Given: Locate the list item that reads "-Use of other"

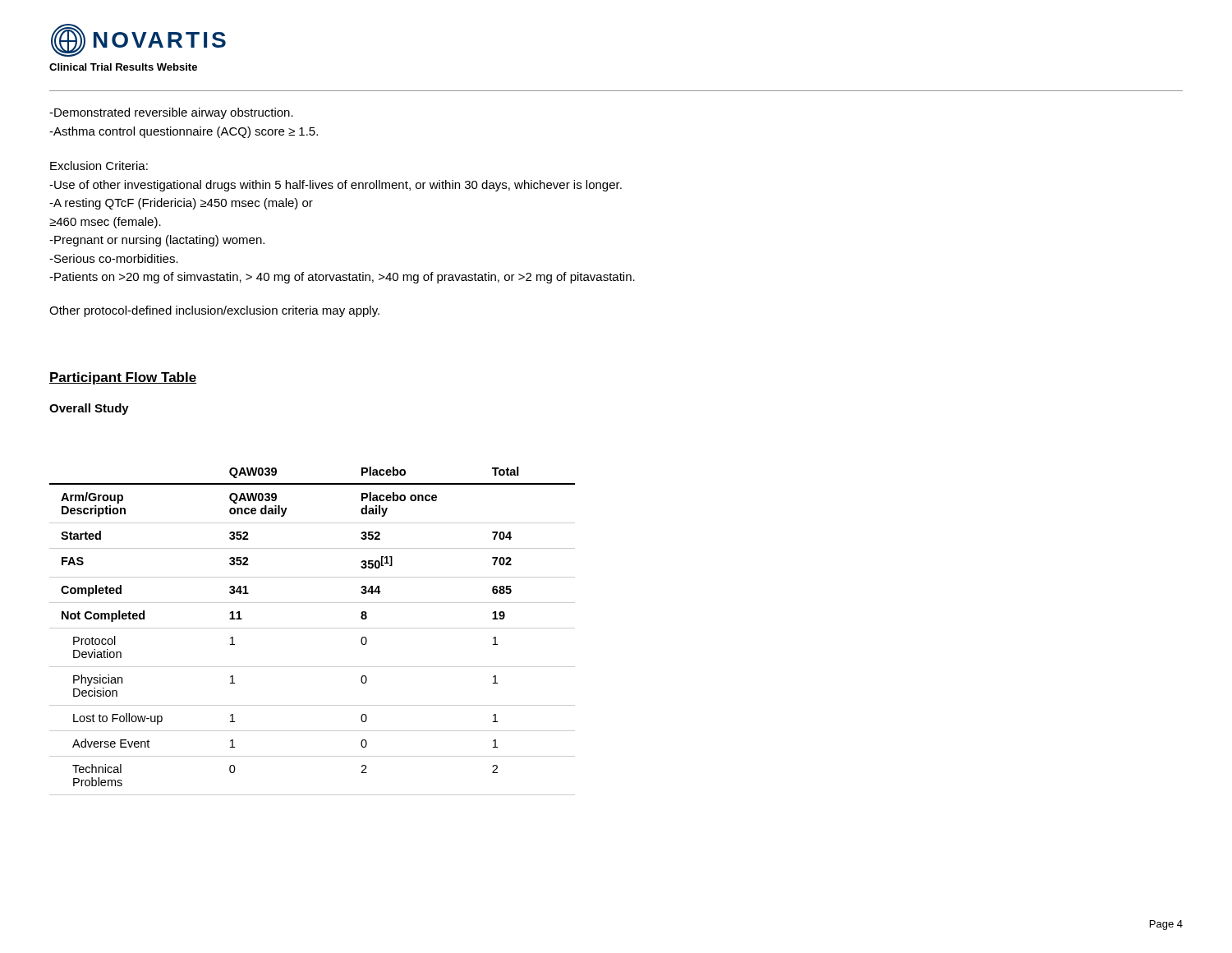Looking at the screenshot, I should (x=336, y=184).
